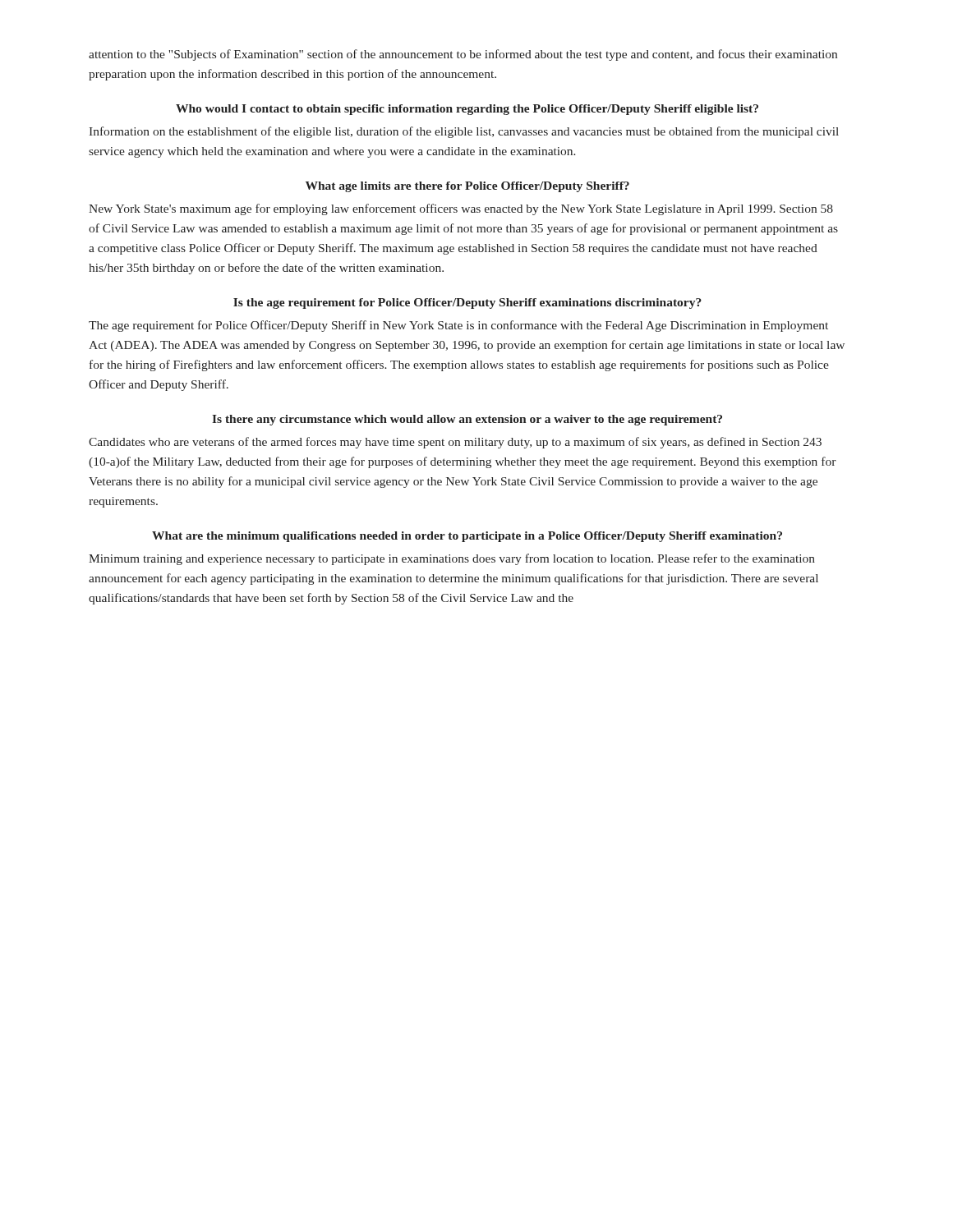
Task: Find the block on this page that starts "The age requirement"
Action: pos(467,355)
